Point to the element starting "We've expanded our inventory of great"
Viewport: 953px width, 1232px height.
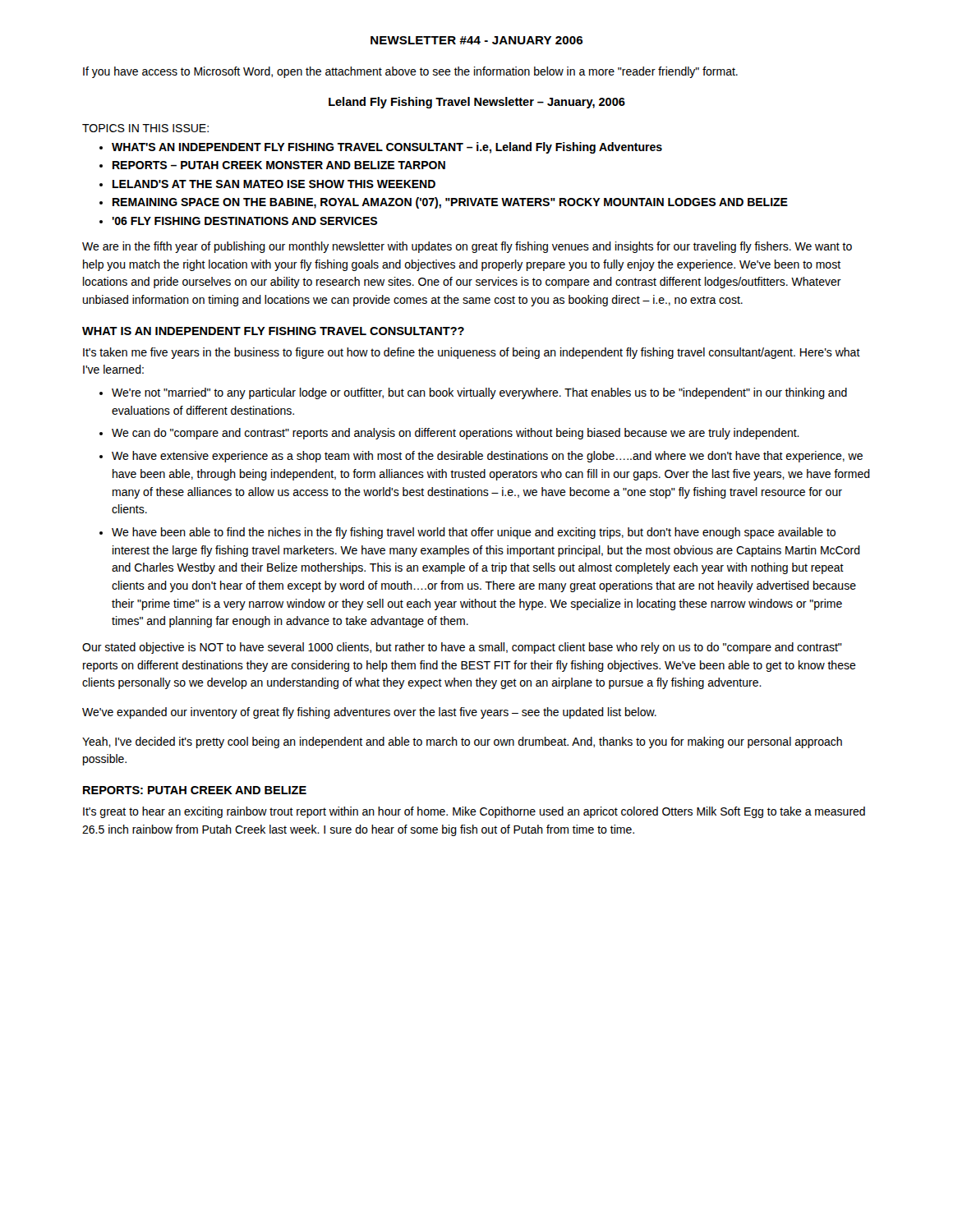pyautogui.click(x=370, y=712)
